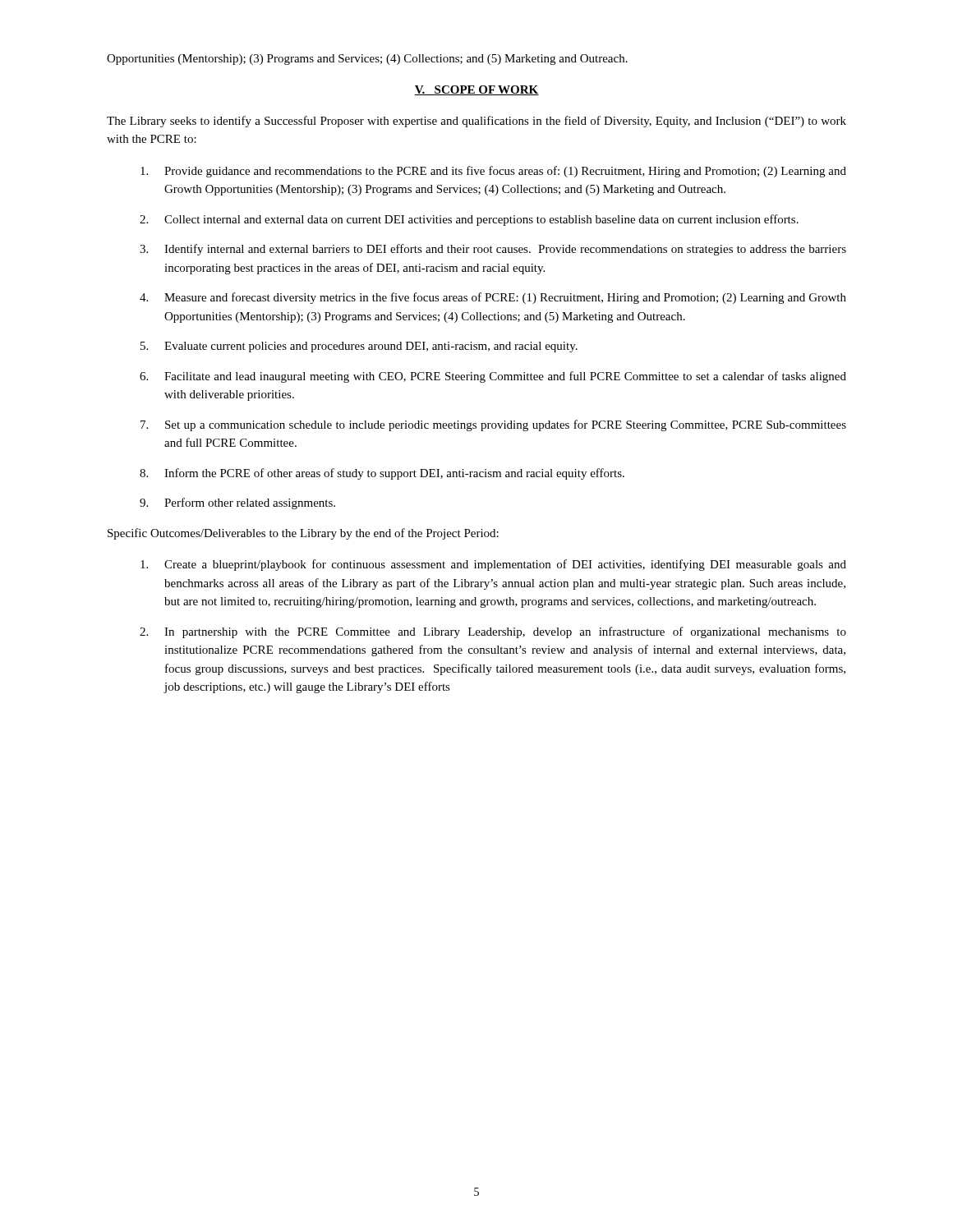The image size is (953, 1232).
Task: Select the list item that says "6. Facilitate and lead inaugural"
Action: (493, 385)
